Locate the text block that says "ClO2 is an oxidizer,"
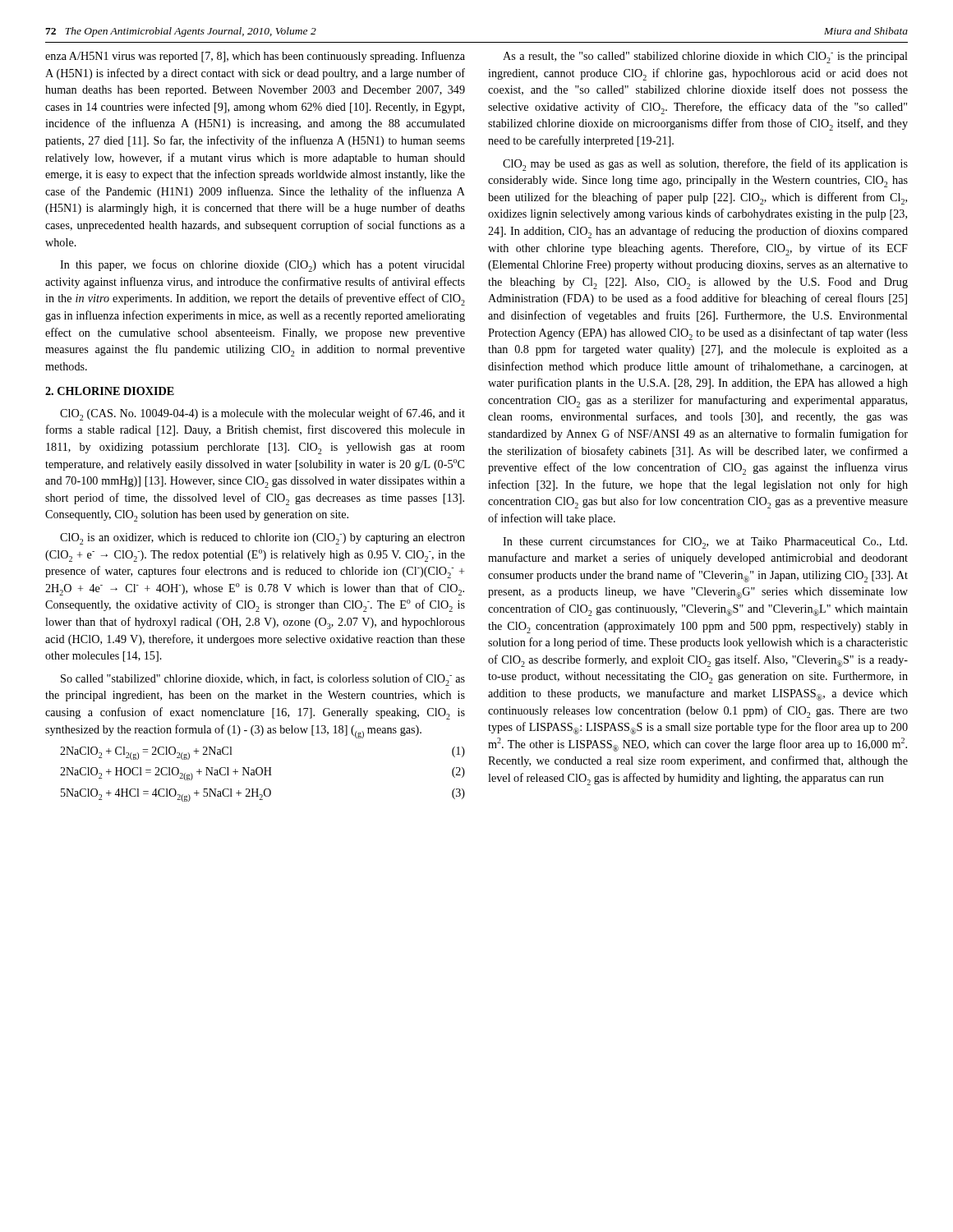The width and height of the screenshot is (953, 1232). [x=255, y=596]
